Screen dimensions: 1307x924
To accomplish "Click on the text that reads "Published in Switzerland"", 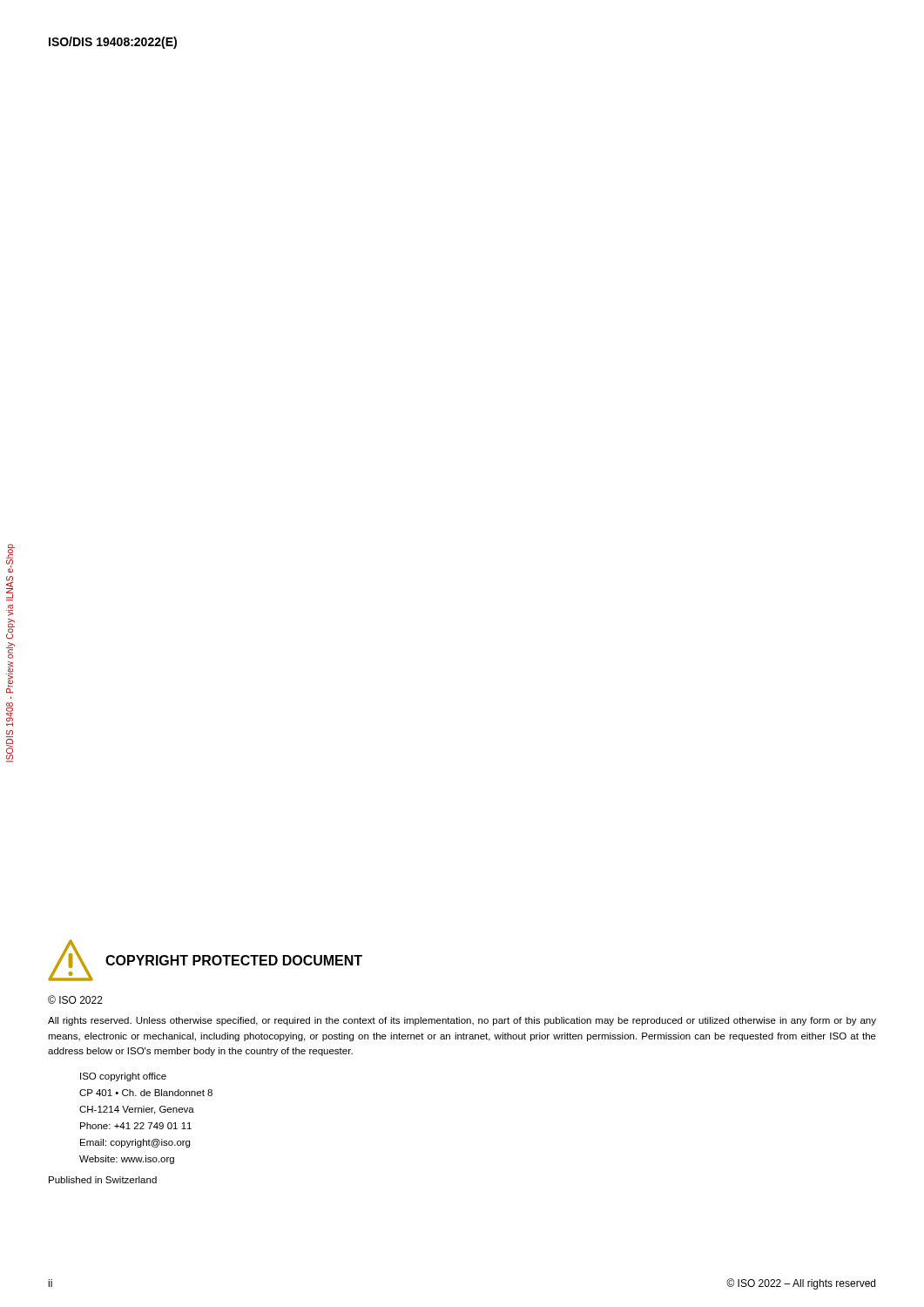I will (x=102, y=1180).
